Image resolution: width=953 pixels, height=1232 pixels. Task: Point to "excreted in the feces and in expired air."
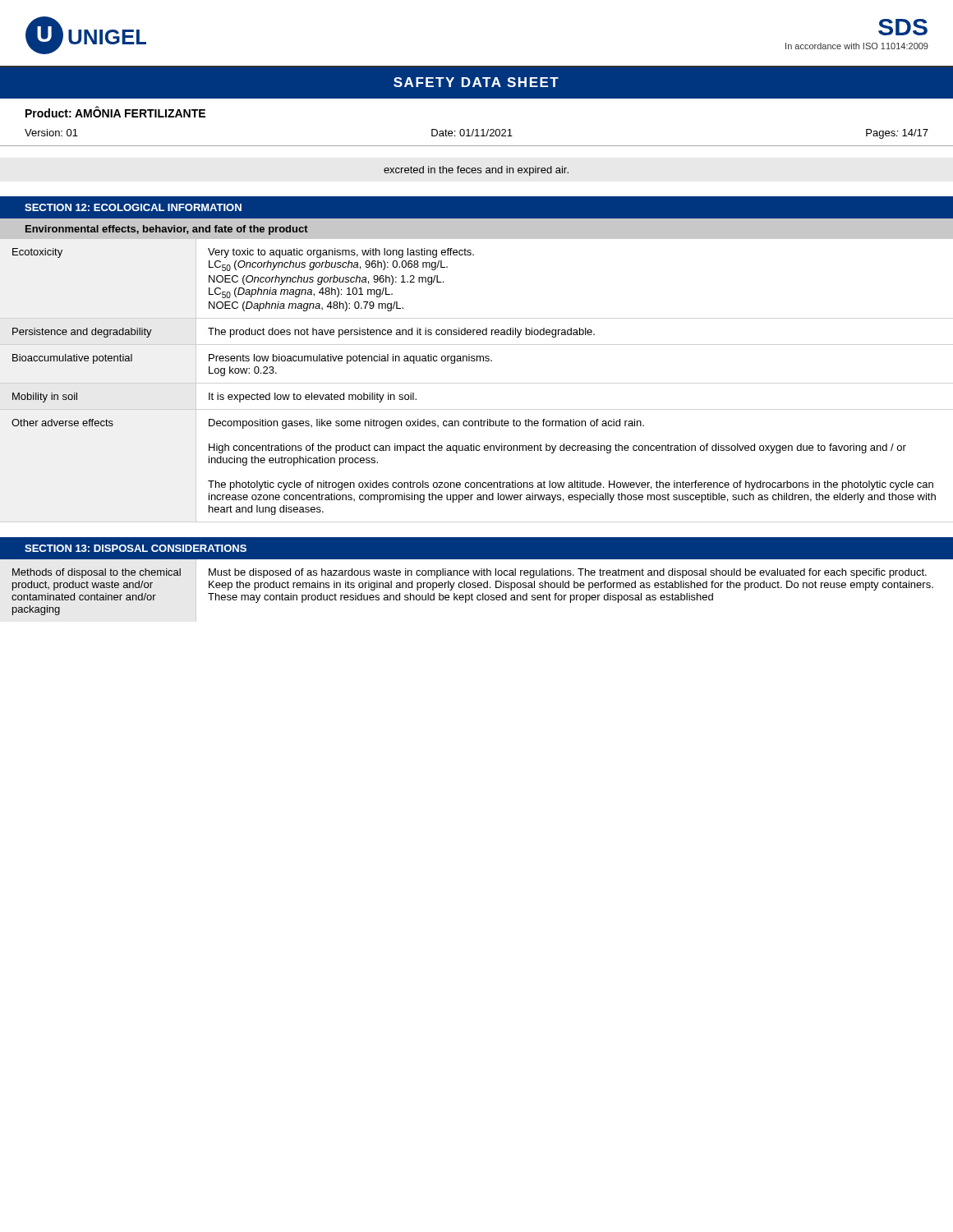pyautogui.click(x=476, y=170)
